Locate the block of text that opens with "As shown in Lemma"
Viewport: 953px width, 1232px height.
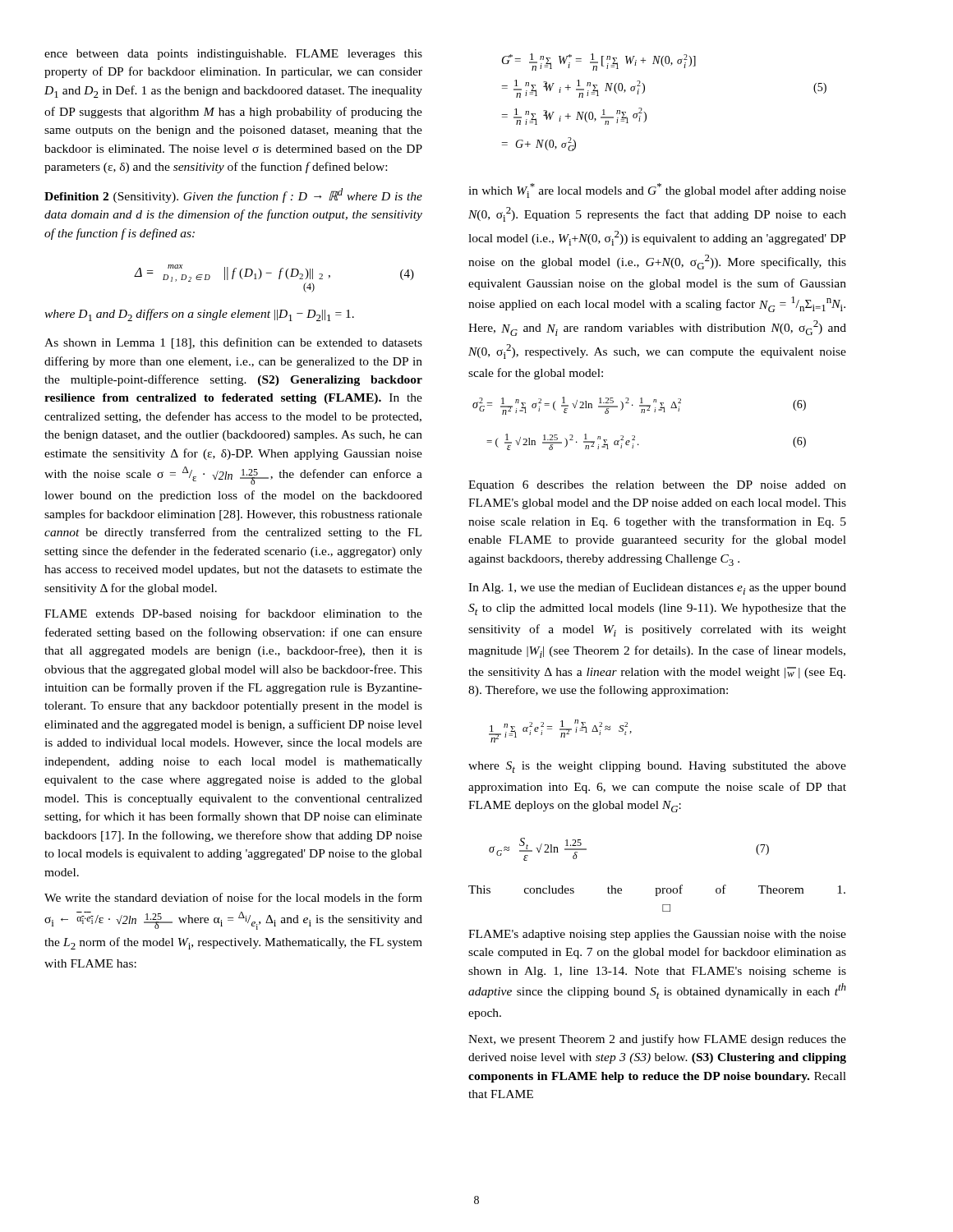click(233, 465)
